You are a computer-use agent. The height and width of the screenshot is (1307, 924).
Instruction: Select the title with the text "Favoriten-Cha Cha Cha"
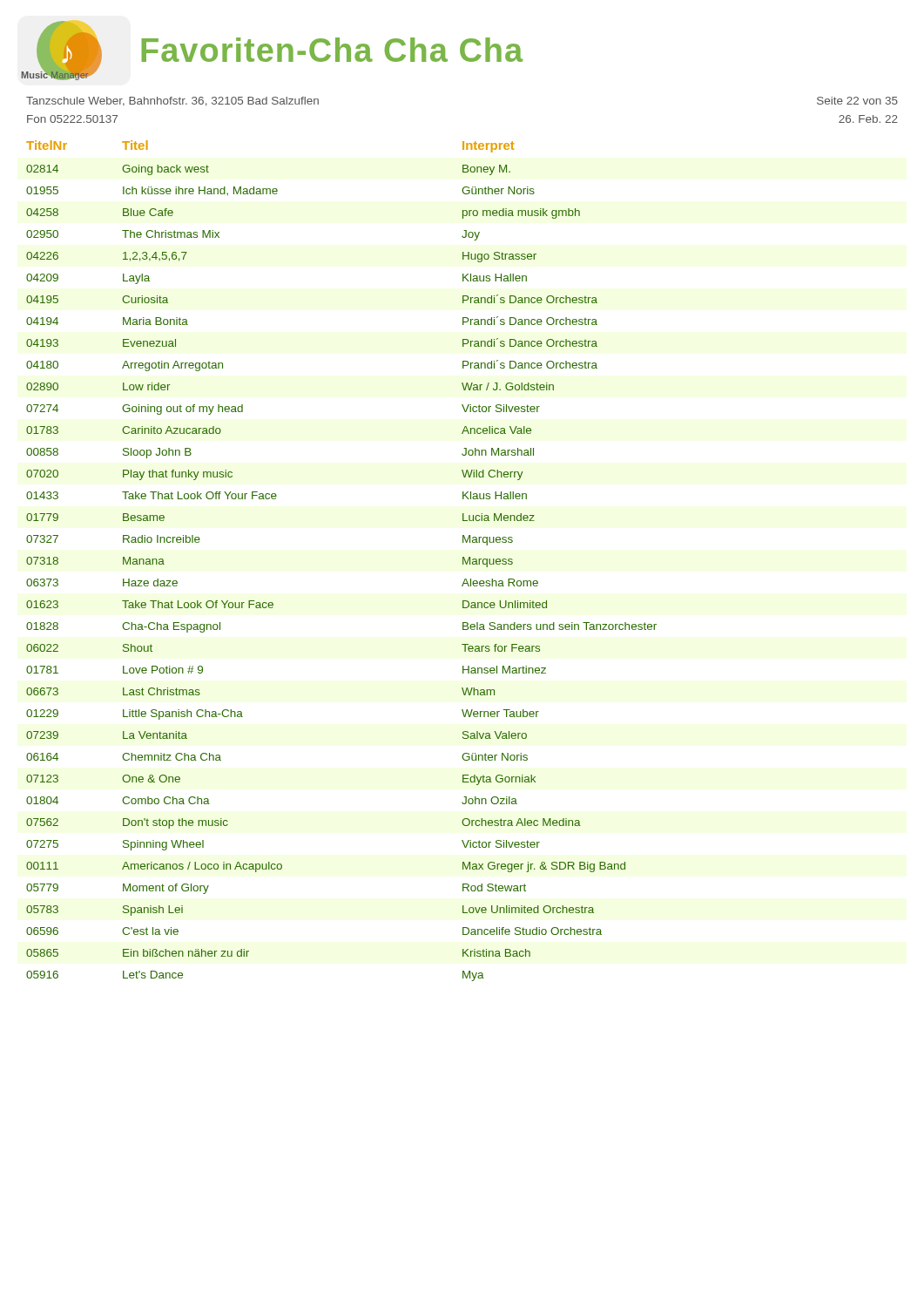point(331,50)
